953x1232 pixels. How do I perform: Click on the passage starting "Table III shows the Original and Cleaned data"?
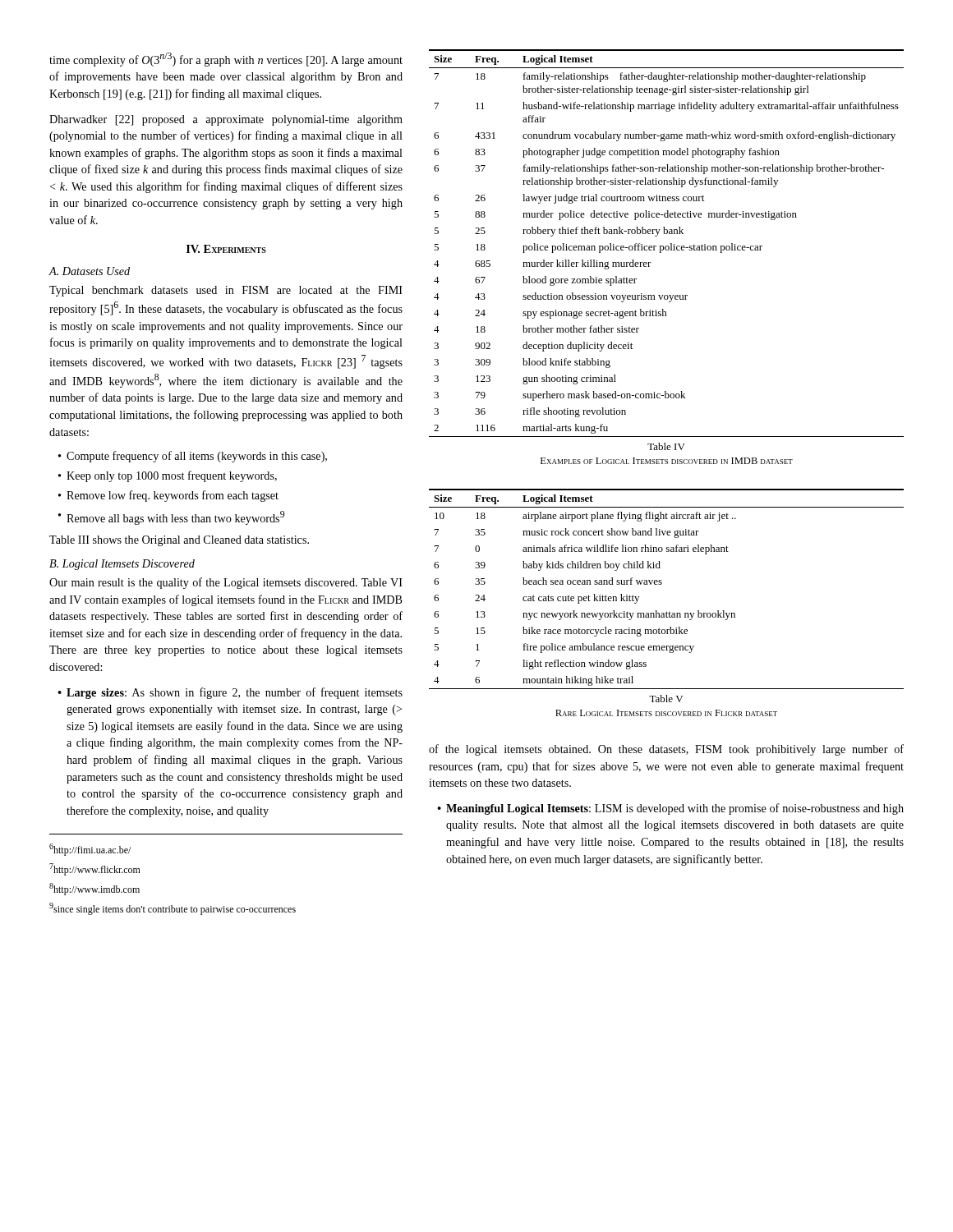(179, 540)
